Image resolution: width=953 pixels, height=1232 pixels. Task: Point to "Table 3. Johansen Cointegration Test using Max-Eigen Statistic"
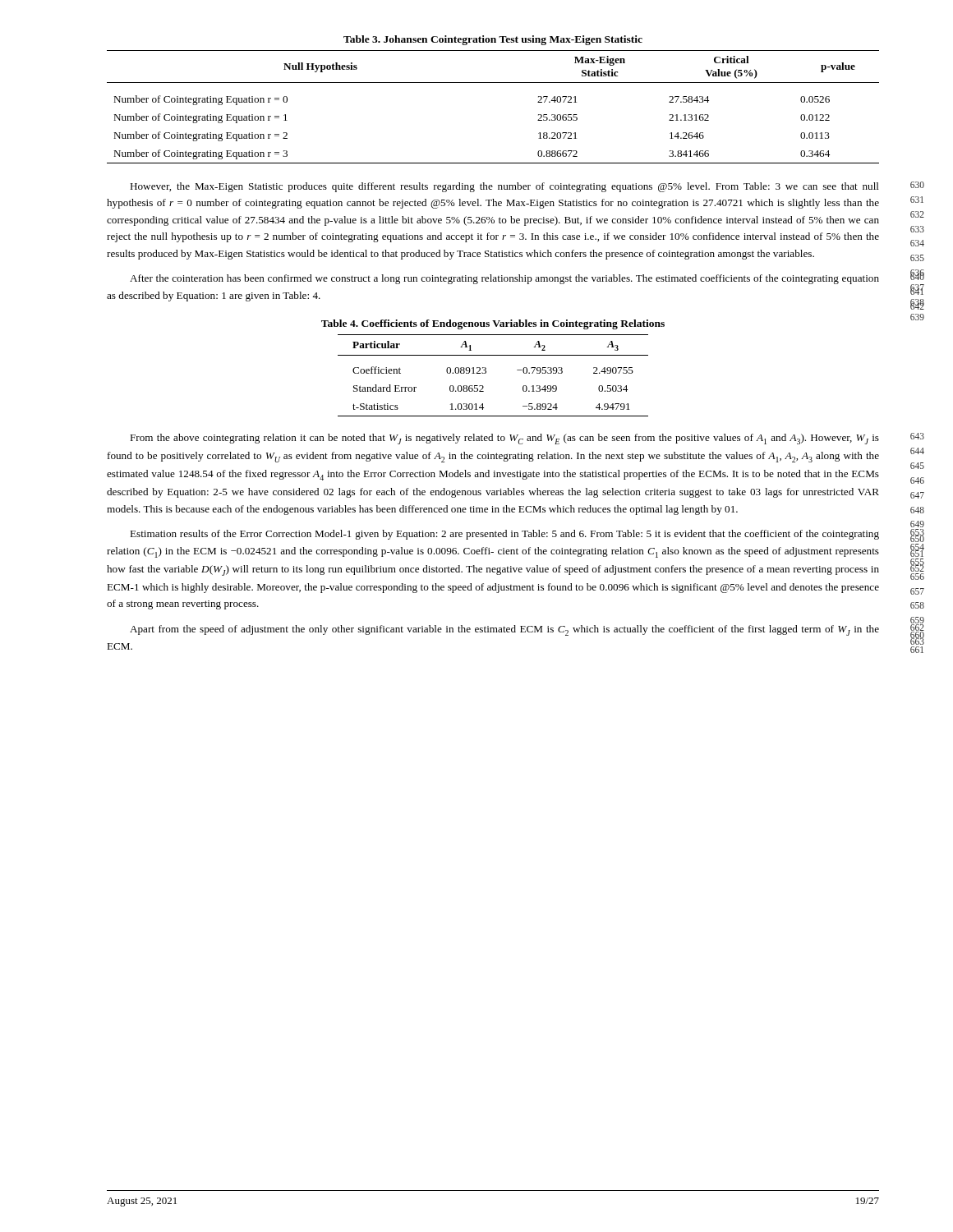[493, 39]
